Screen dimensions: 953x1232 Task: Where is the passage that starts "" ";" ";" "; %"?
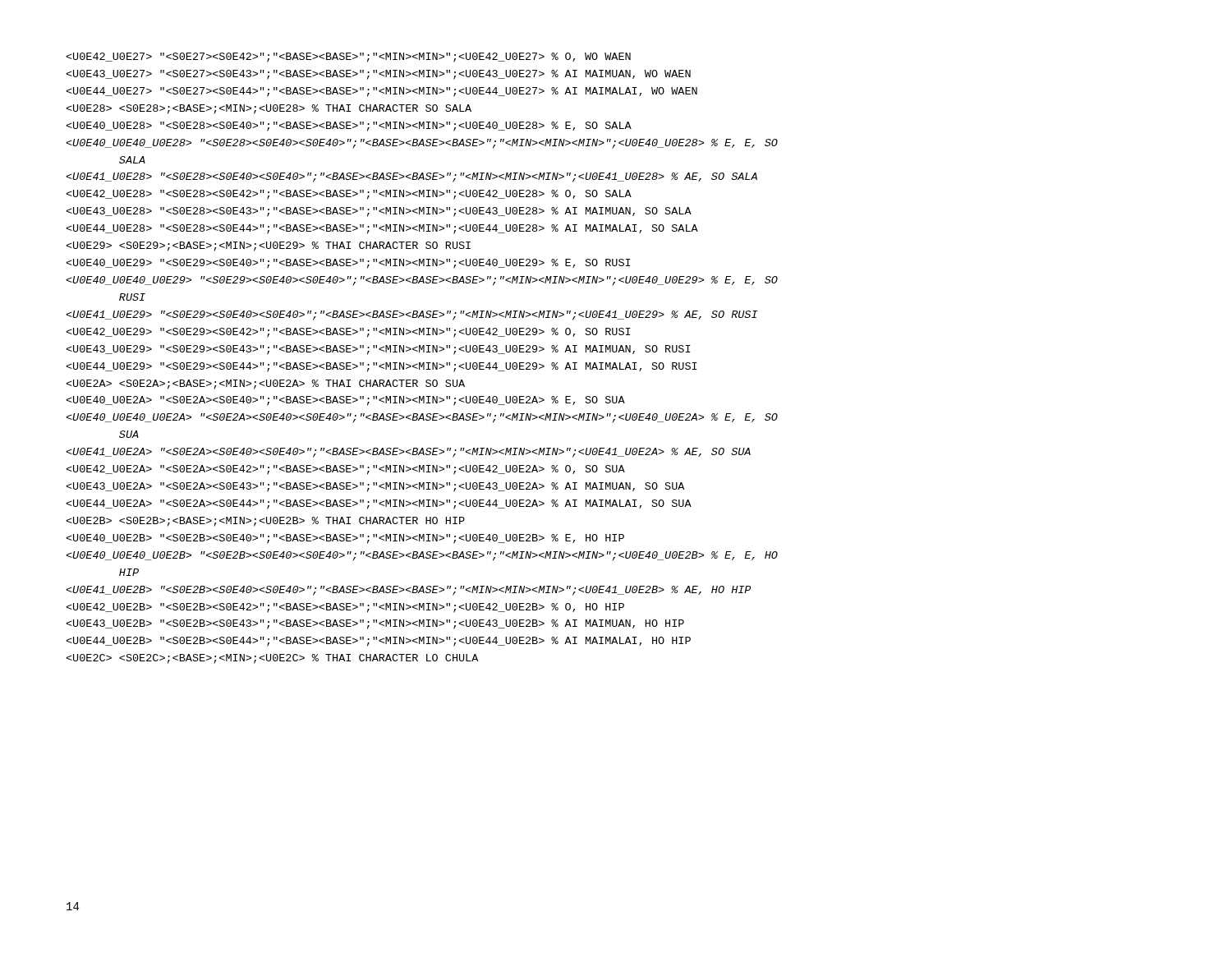pyautogui.click(x=616, y=359)
